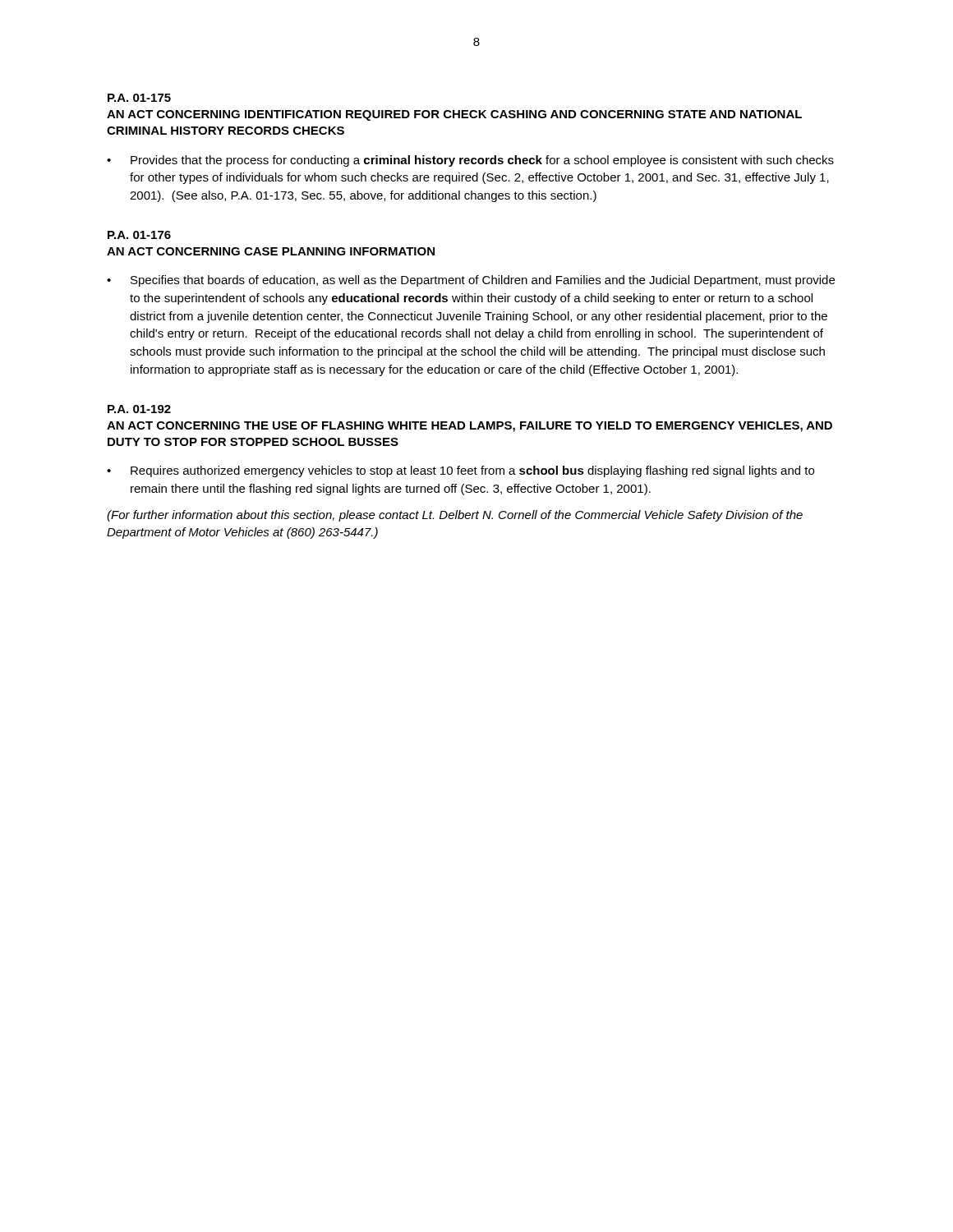Select the element starting "P.A. 01-192 AN ACT CONCERNING"
Screen dimensions: 1232x953
click(476, 426)
